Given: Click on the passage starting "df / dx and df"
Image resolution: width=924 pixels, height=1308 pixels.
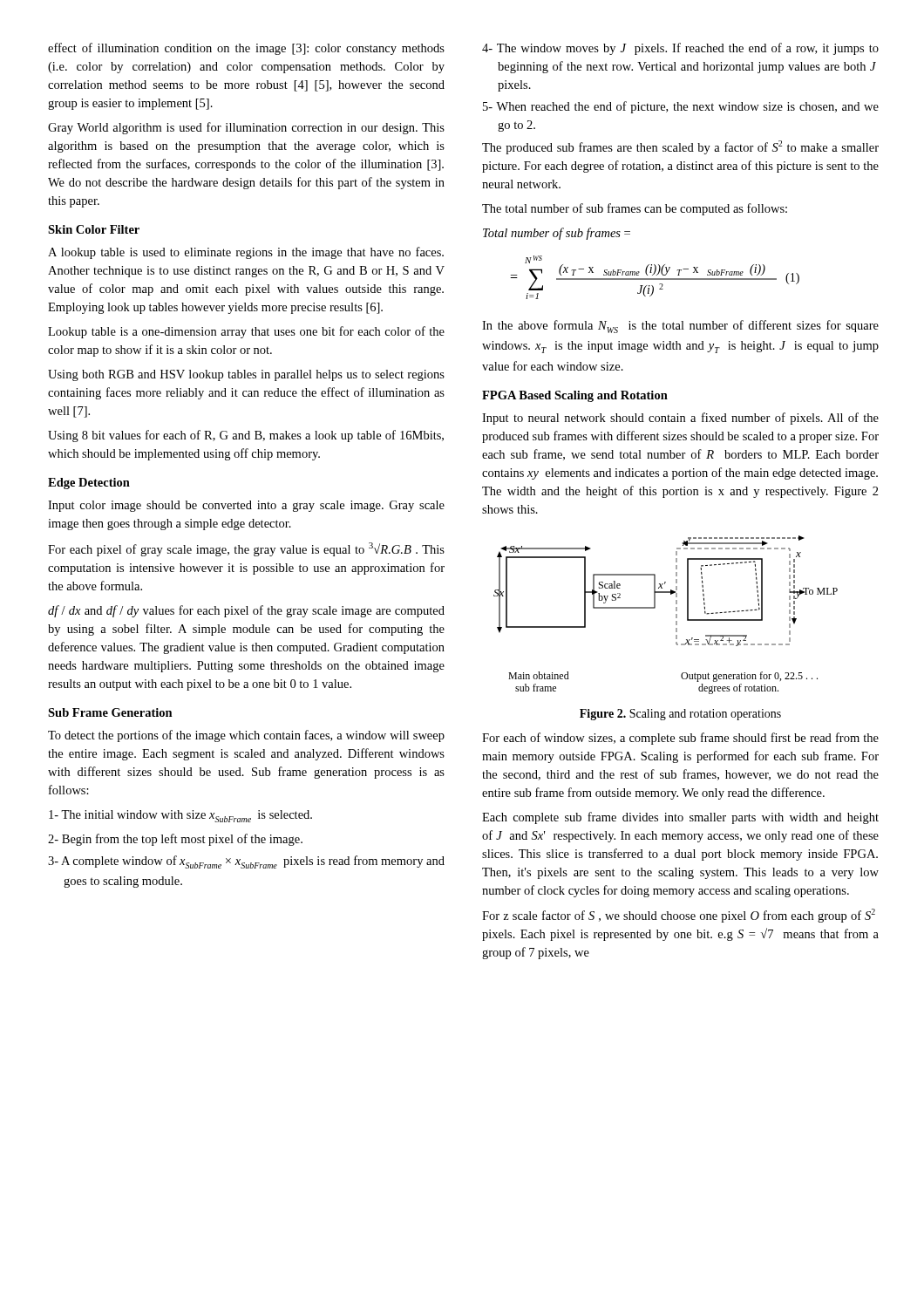Looking at the screenshot, I should pyautogui.click(x=246, y=648).
